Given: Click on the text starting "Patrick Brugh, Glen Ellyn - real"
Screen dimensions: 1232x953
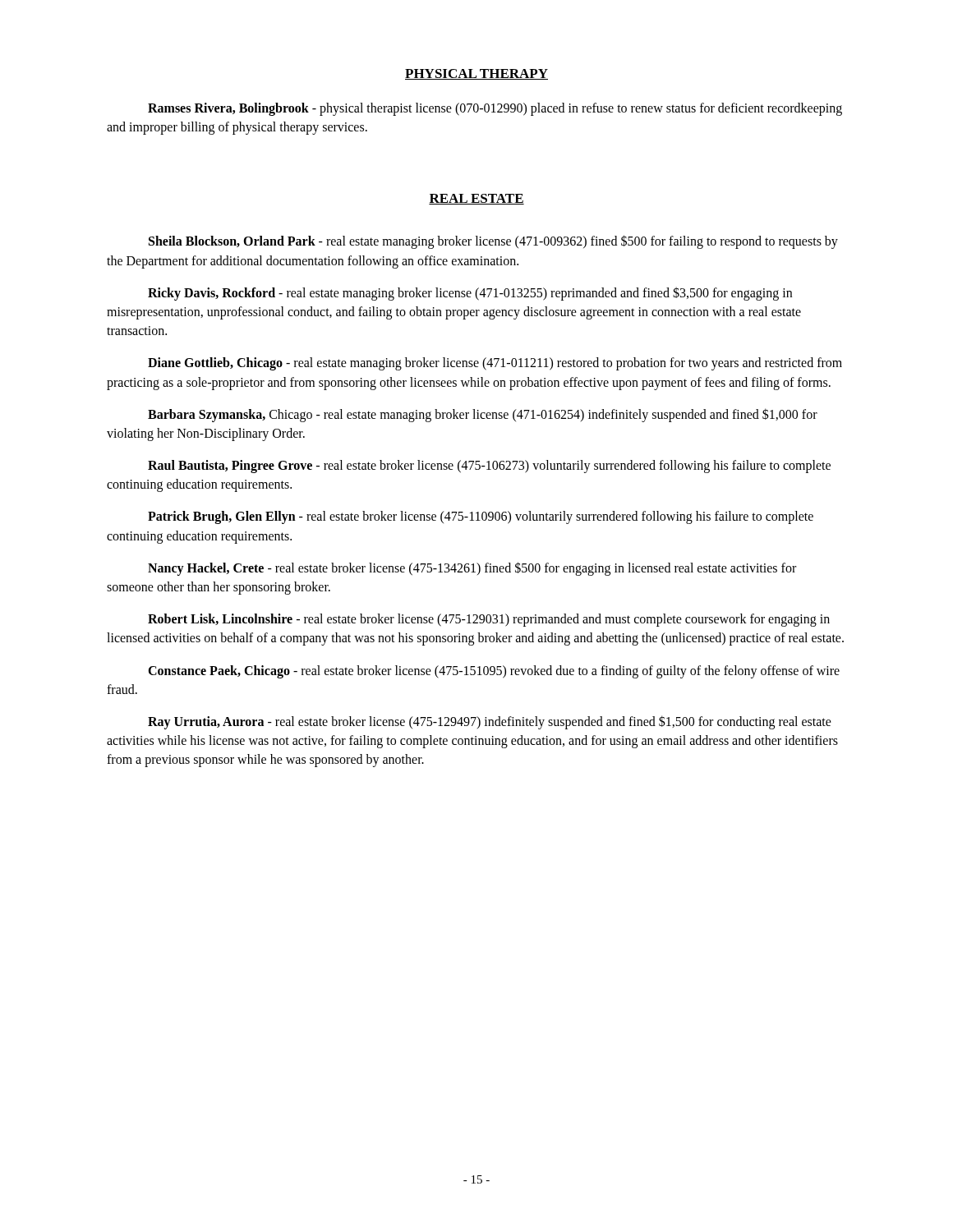Looking at the screenshot, I should pos(460,526).
